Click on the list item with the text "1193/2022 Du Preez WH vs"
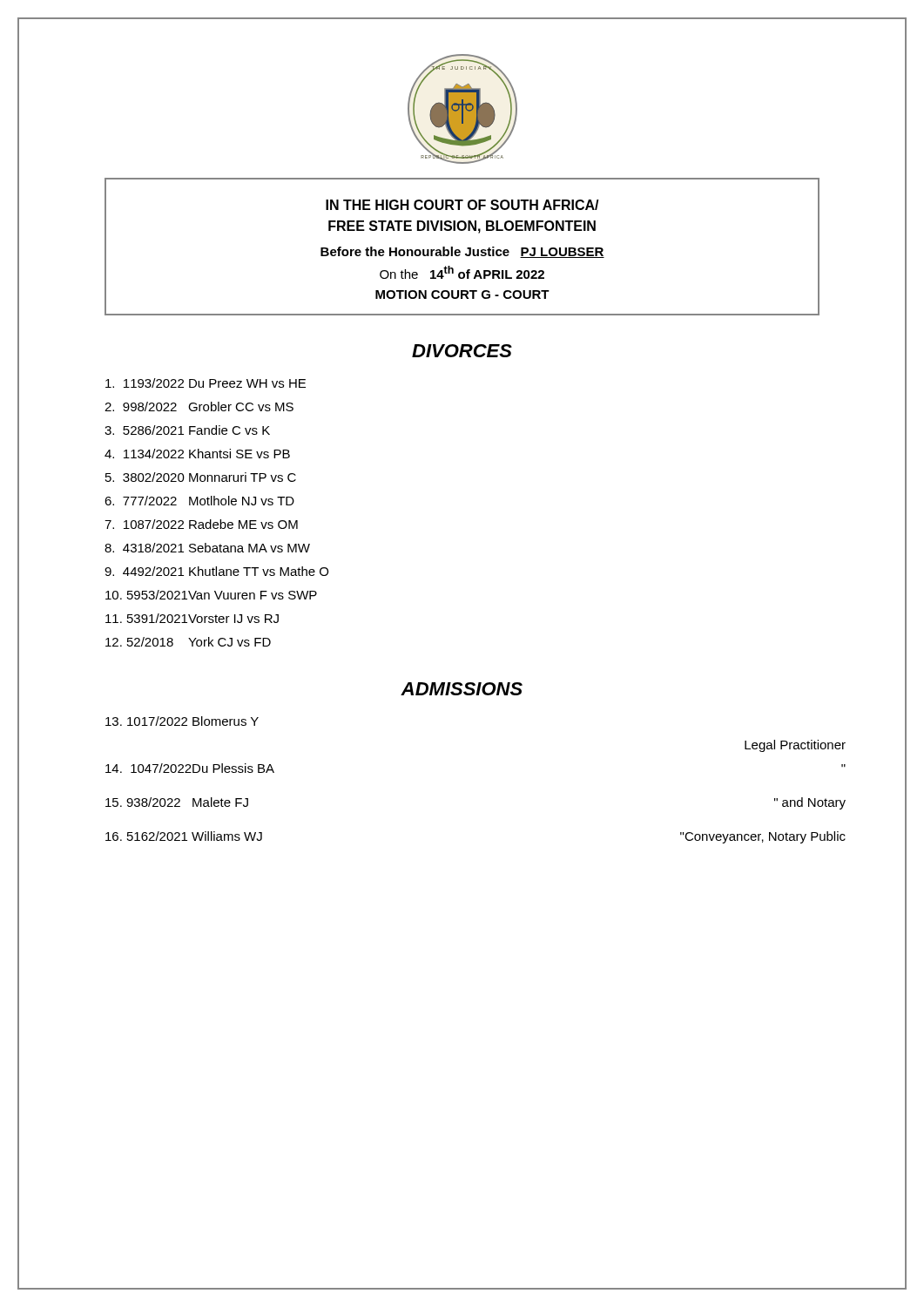Image resolution: width=924 pixels, height=1307 pixels. pos(206,383)
